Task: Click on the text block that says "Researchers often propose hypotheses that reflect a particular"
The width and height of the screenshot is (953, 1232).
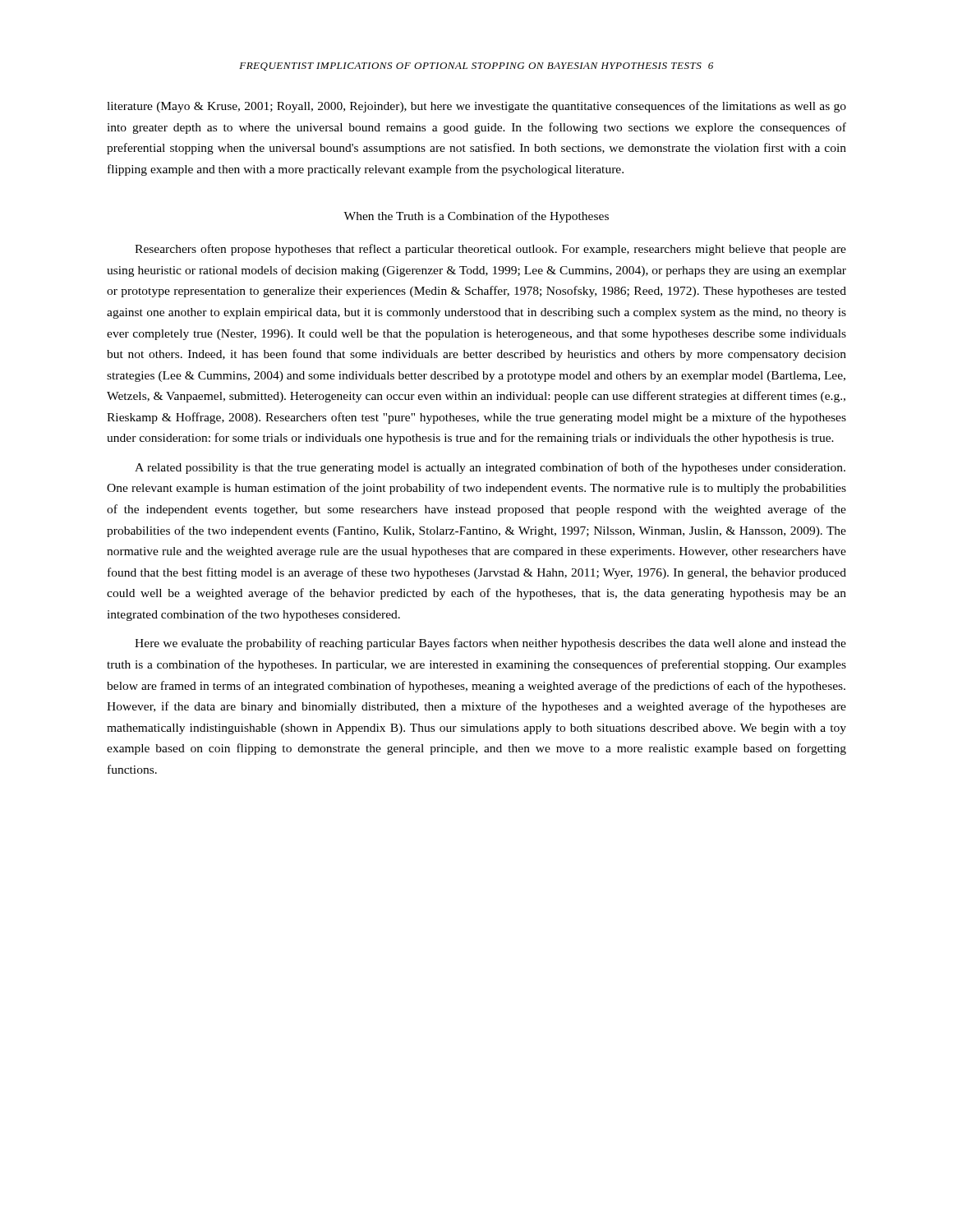Action: tap(476, 343)
